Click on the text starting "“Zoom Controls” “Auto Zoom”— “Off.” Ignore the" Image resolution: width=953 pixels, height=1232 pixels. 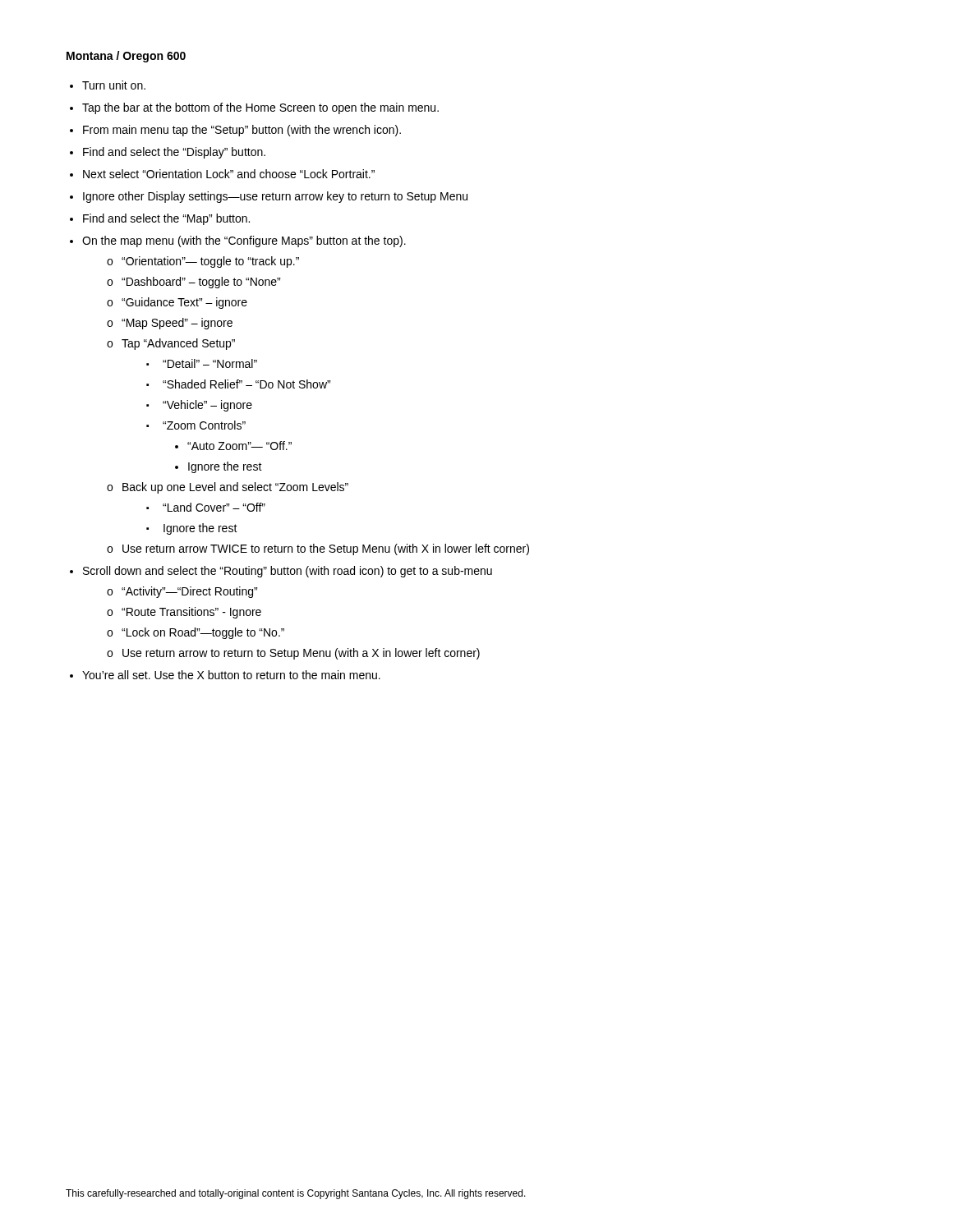coord(204,425)
